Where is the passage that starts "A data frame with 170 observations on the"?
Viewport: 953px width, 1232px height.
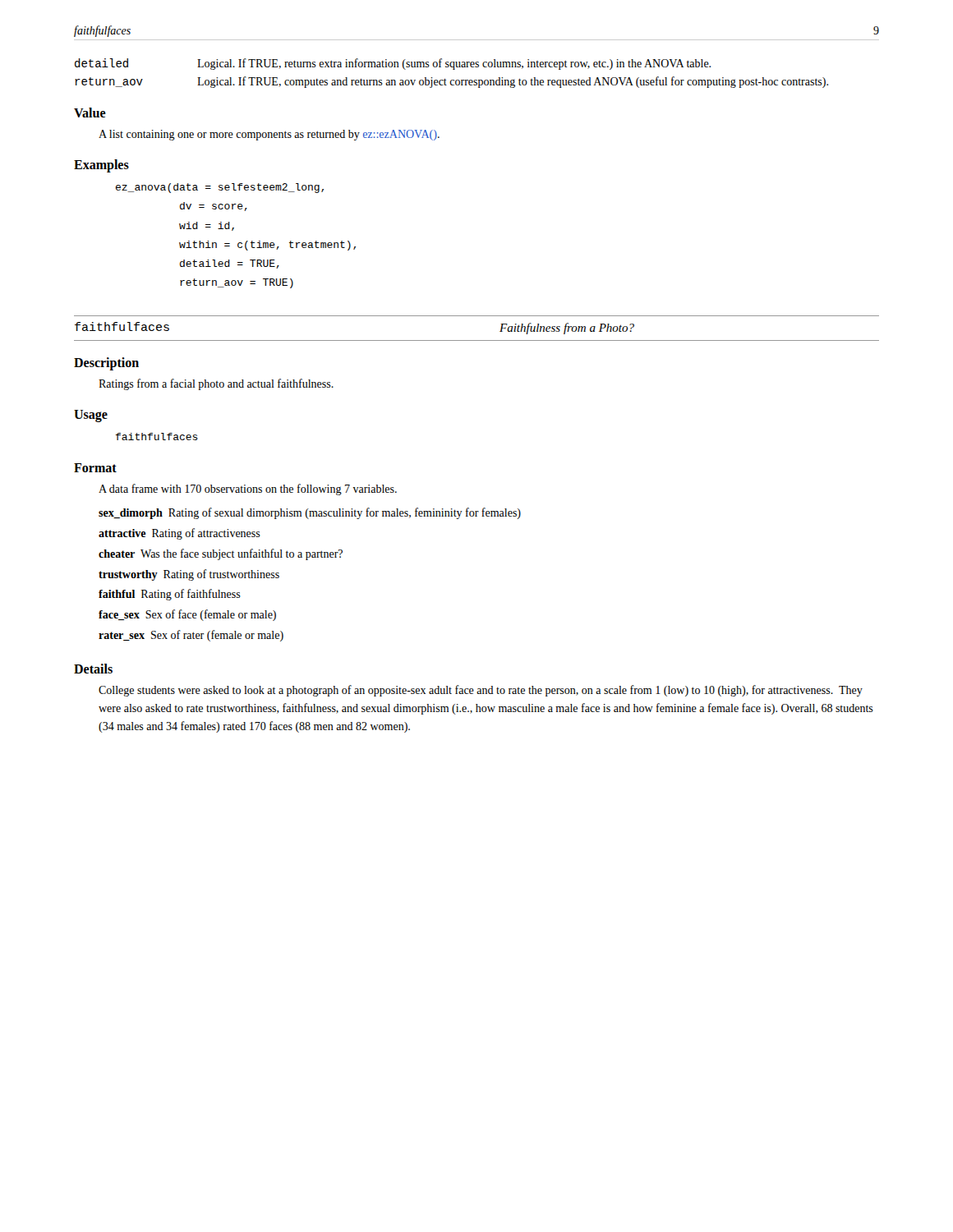tap(248, 489)
